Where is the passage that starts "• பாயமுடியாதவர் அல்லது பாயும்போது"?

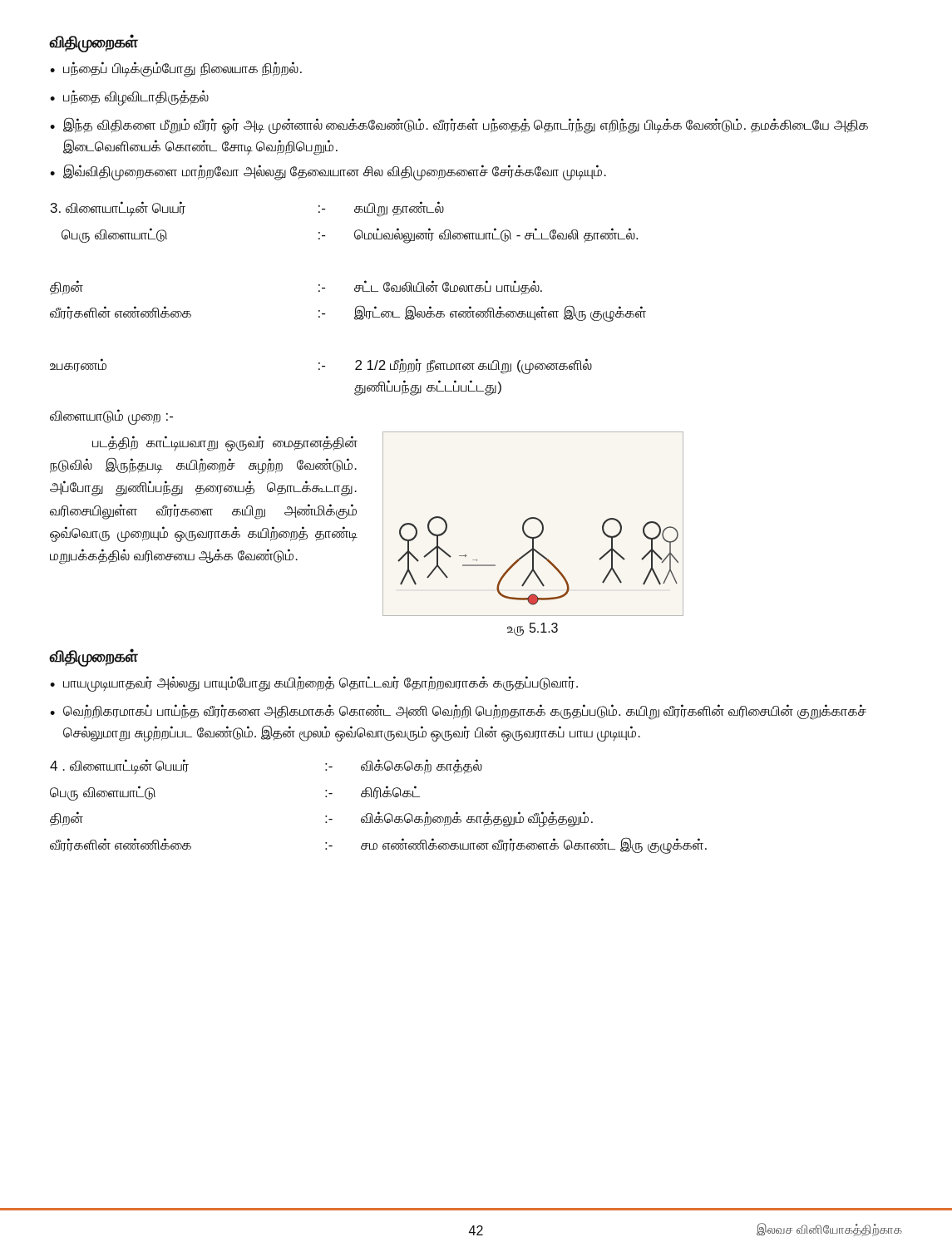(x=314, y=685)
